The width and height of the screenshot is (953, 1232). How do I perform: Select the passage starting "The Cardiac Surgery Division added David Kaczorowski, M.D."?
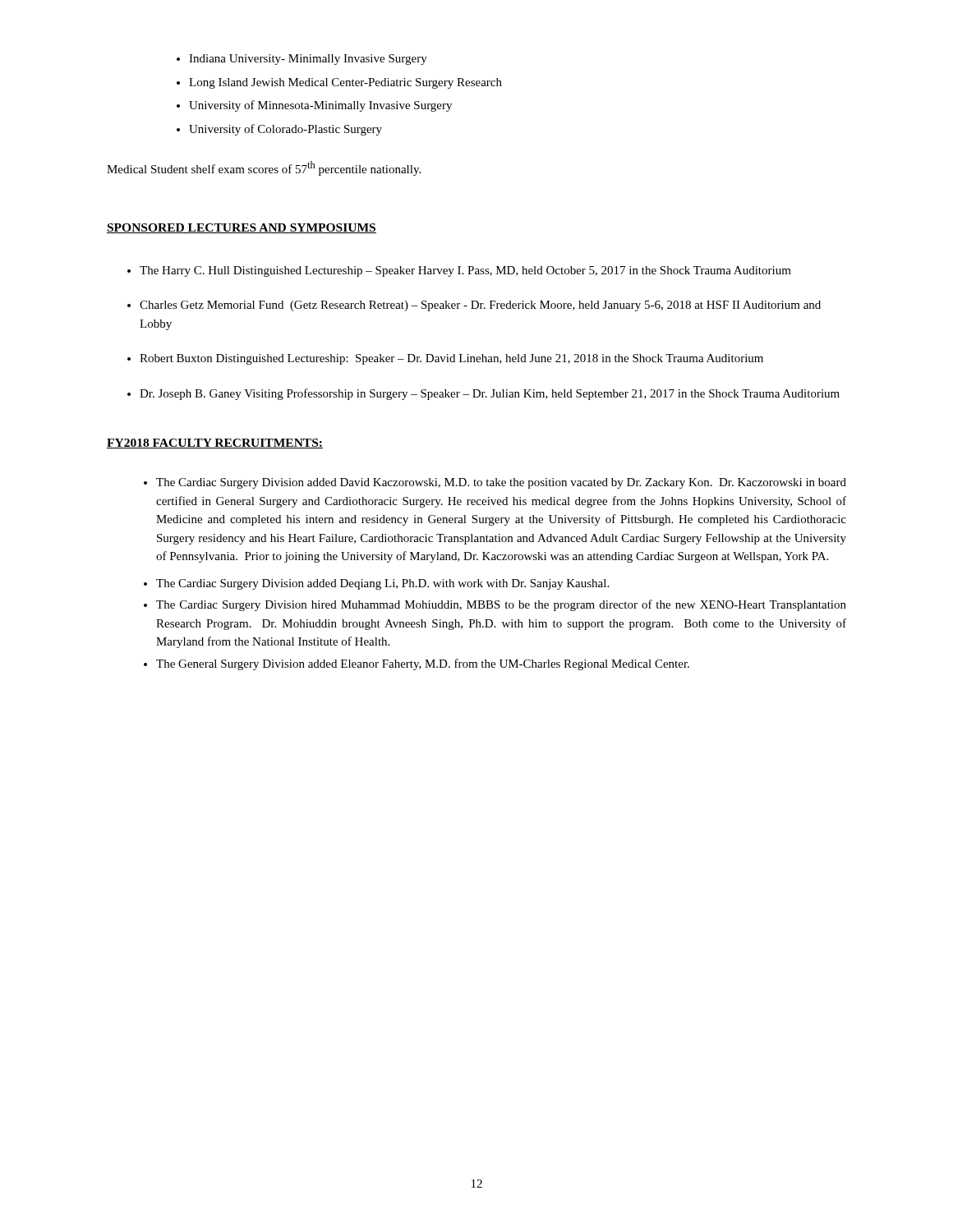click(x=476, y=519)
